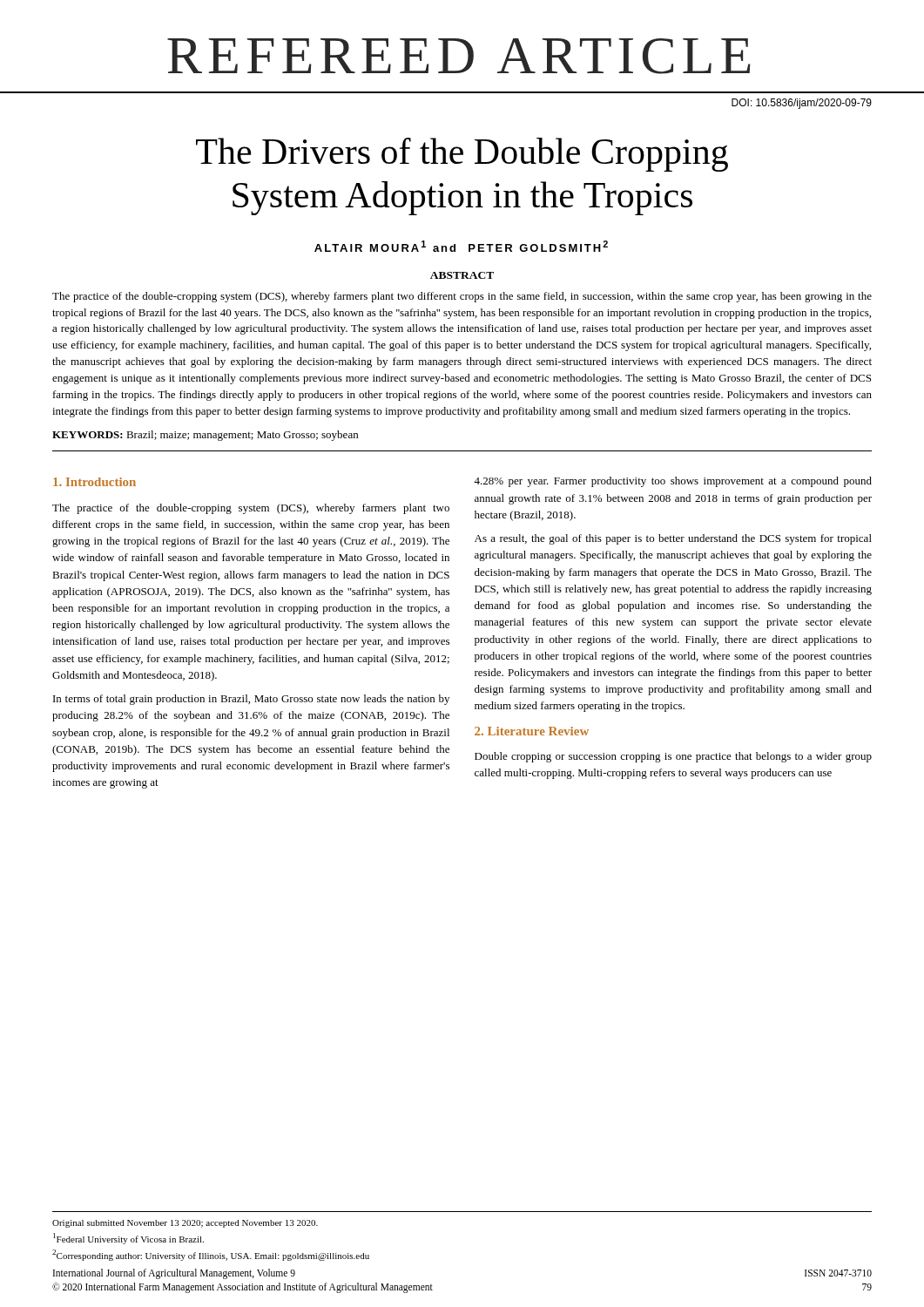Find the block on this page that starts "ALTAIR MOURA1 and PETER"
Viewport: 924px width, 1307px height.
click(462, 247)
